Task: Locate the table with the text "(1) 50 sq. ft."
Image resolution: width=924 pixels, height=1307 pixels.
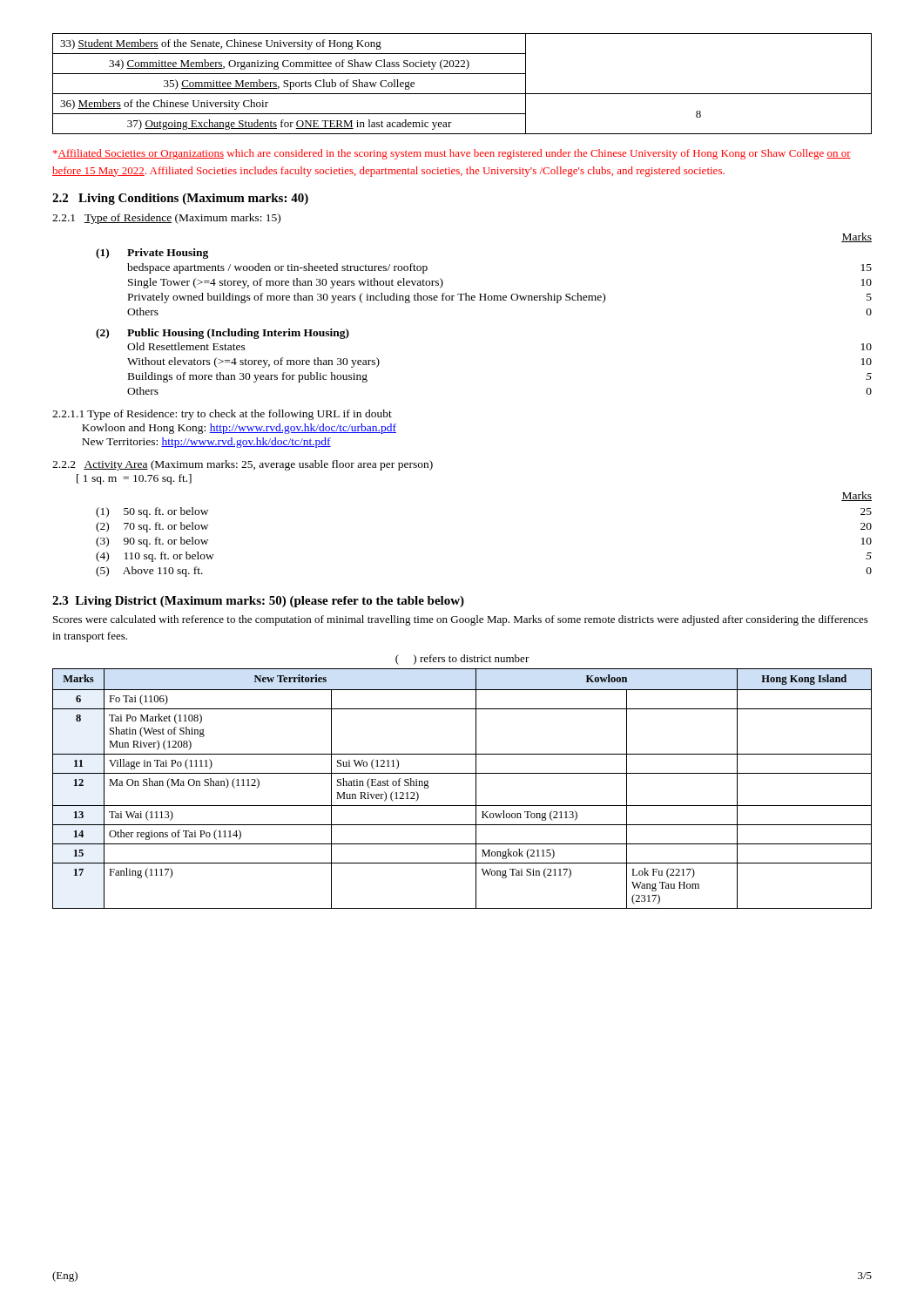Action: pos(484,541)
